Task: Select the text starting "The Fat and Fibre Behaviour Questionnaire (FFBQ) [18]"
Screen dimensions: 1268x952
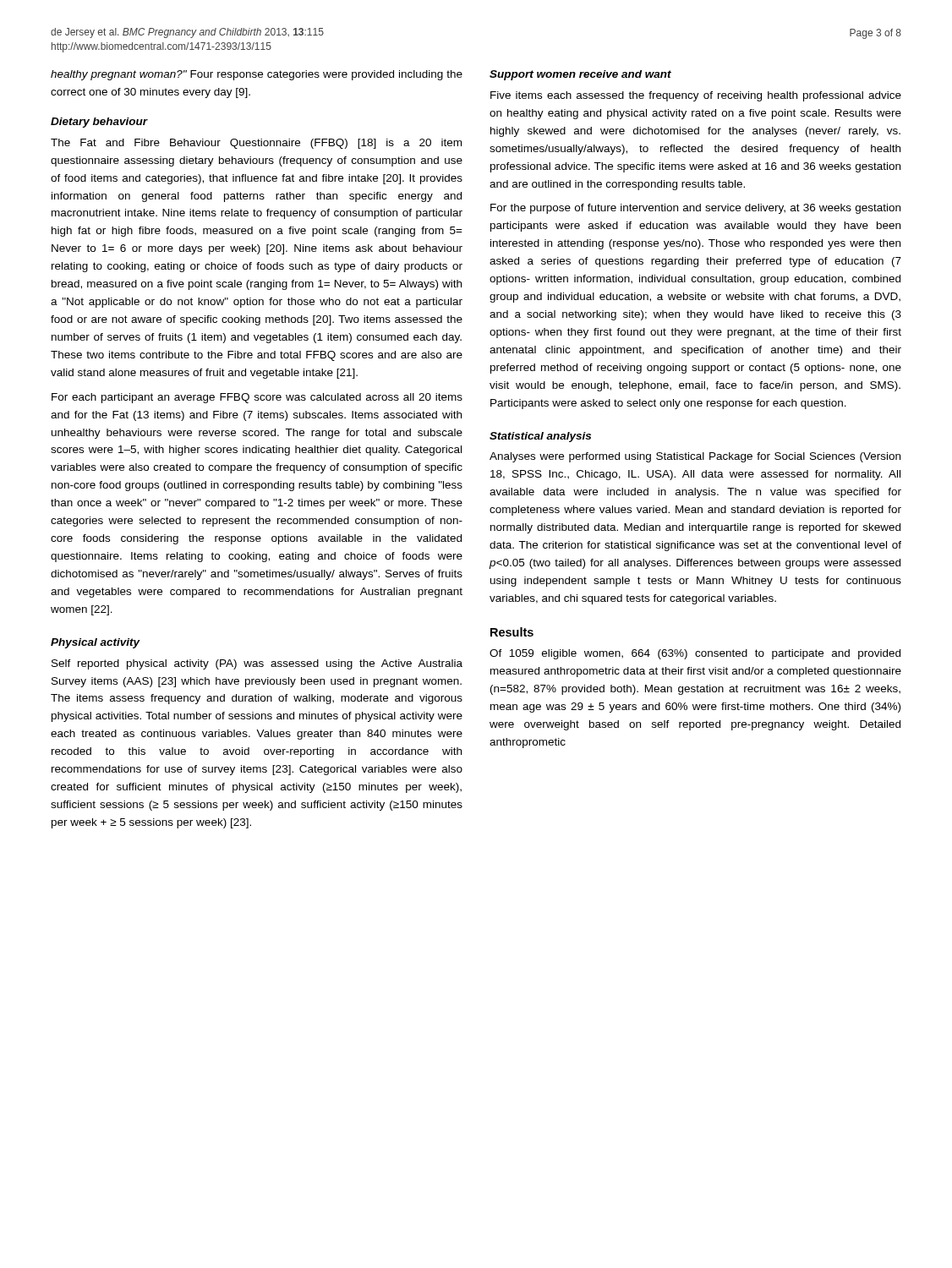Action: tap(257, 376)
